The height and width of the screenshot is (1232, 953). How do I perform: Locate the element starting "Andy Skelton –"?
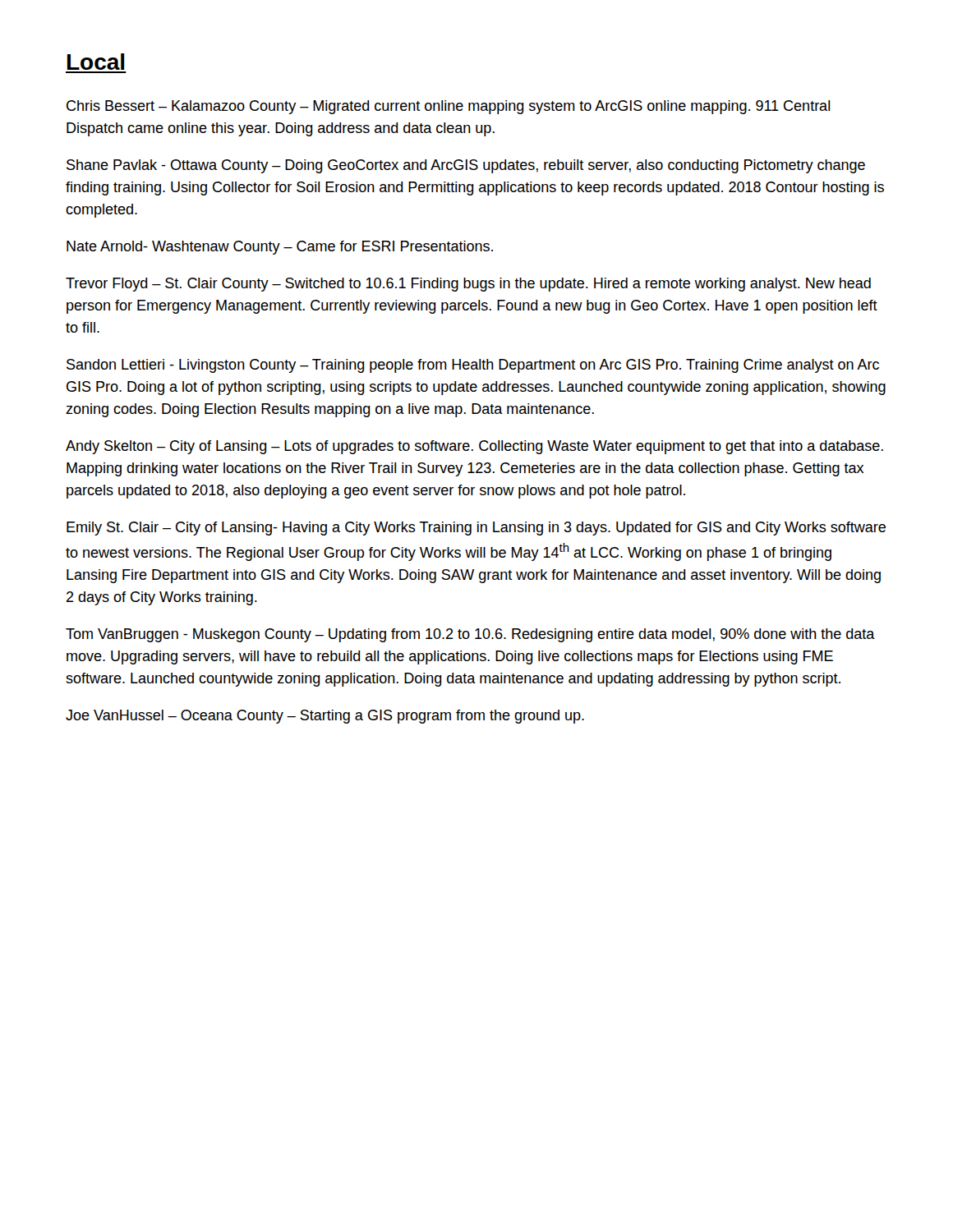(x=475, y=468)
